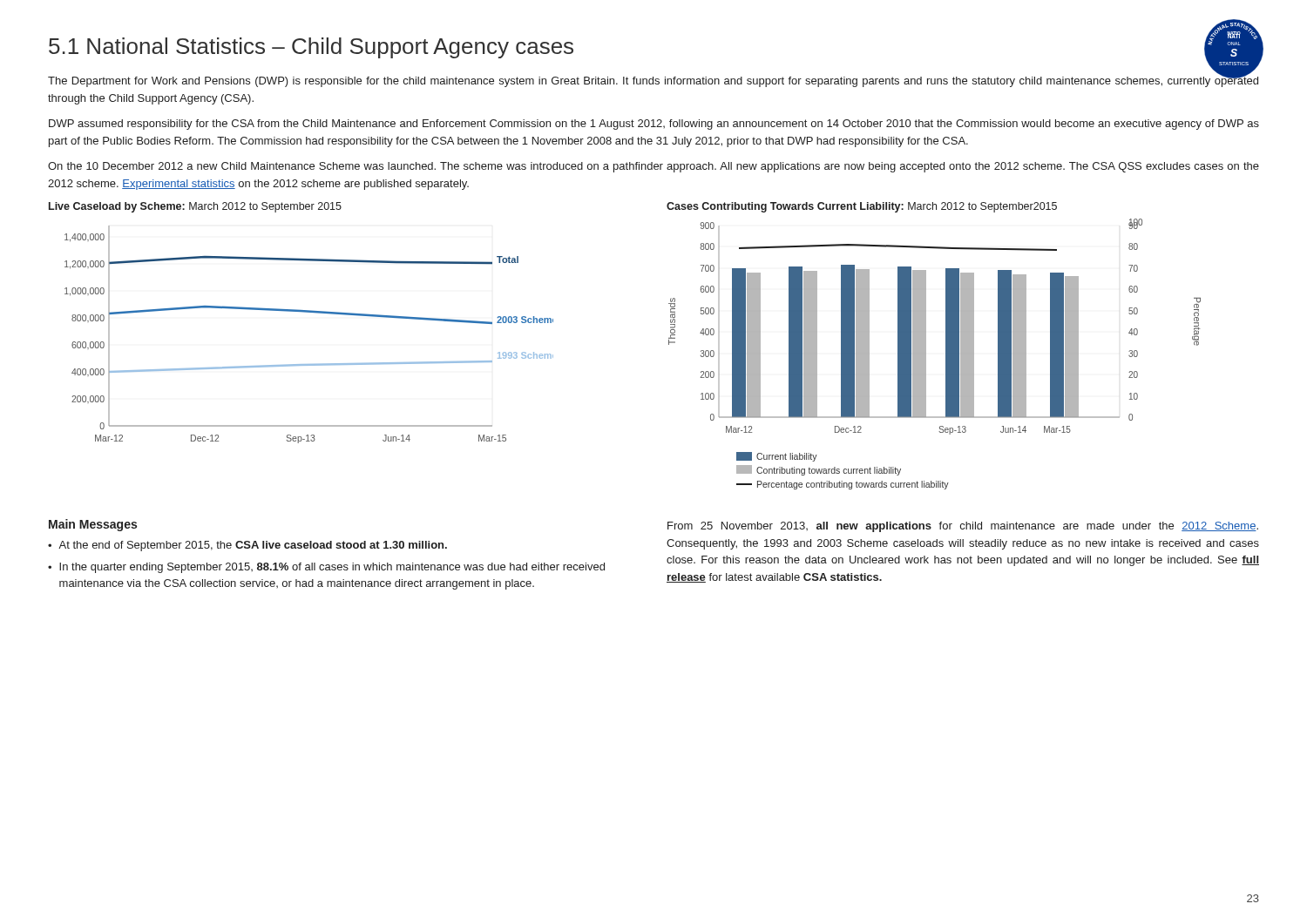Viewport: 1307px width, 924px height.
Task: Click on the bar chart
Action: pyautogui.click(x=963, y=362)
